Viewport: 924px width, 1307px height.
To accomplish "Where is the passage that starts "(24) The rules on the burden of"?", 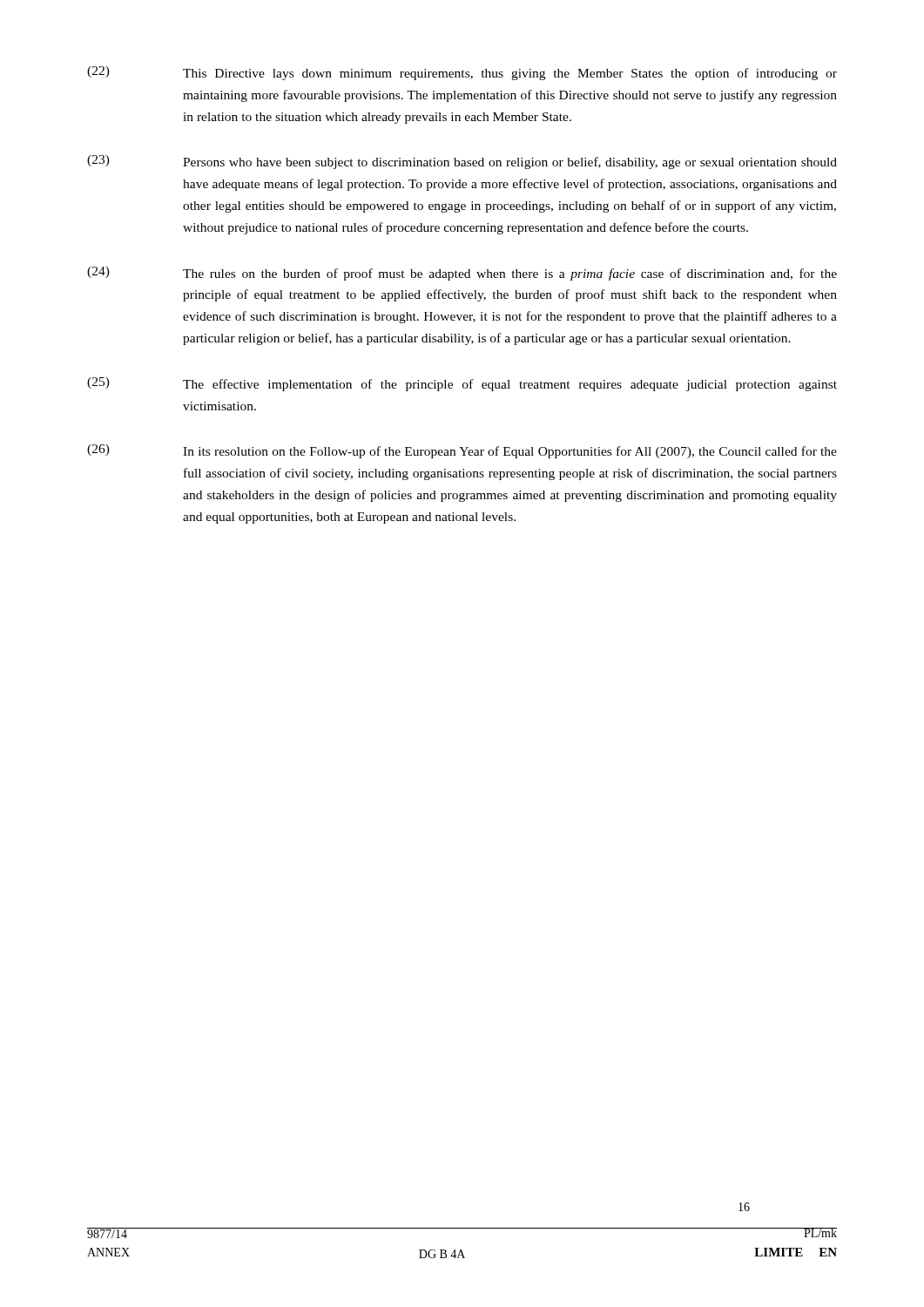I will [462, 306].
